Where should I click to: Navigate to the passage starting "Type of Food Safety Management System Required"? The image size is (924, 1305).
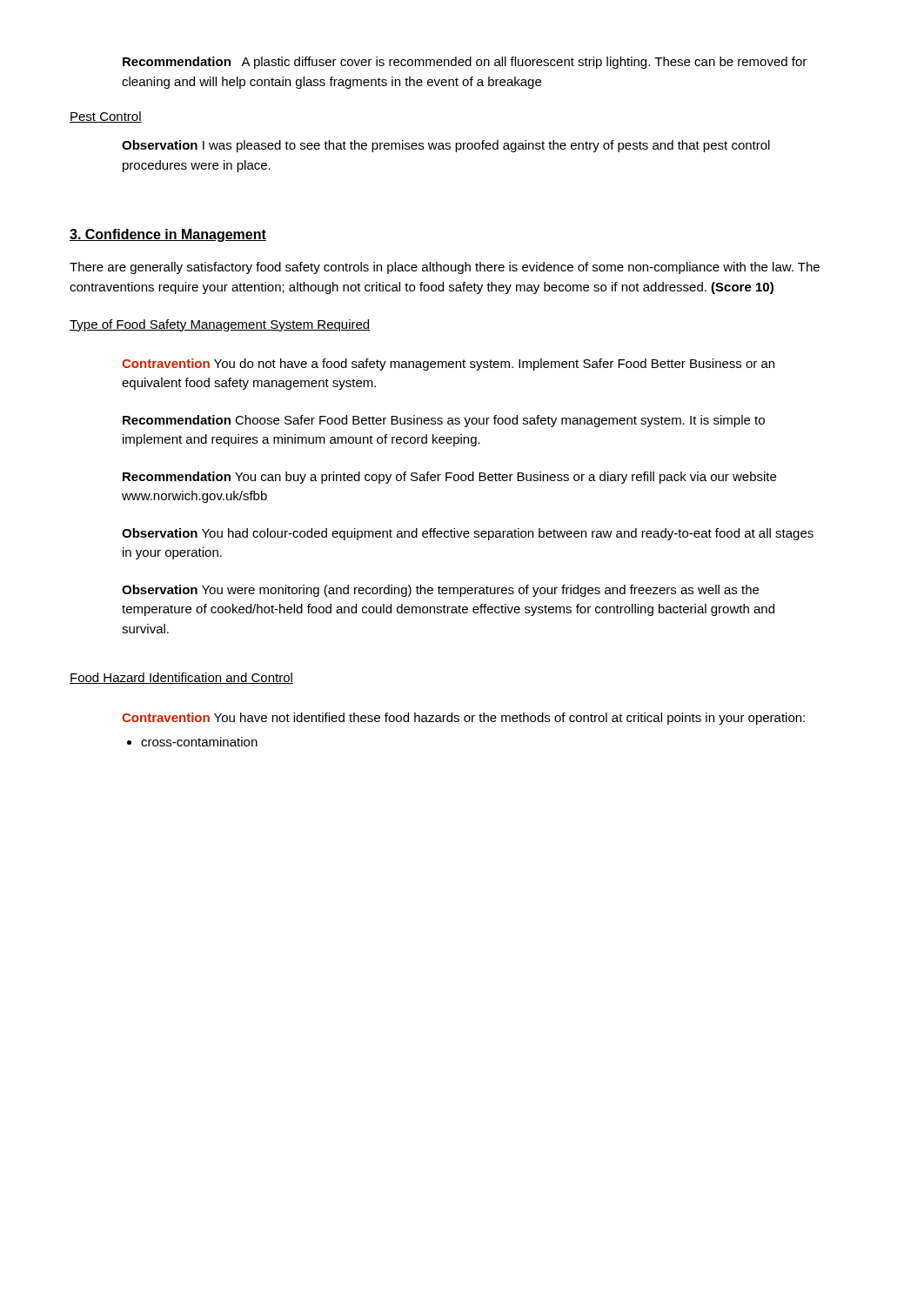(x=220, y=324)
